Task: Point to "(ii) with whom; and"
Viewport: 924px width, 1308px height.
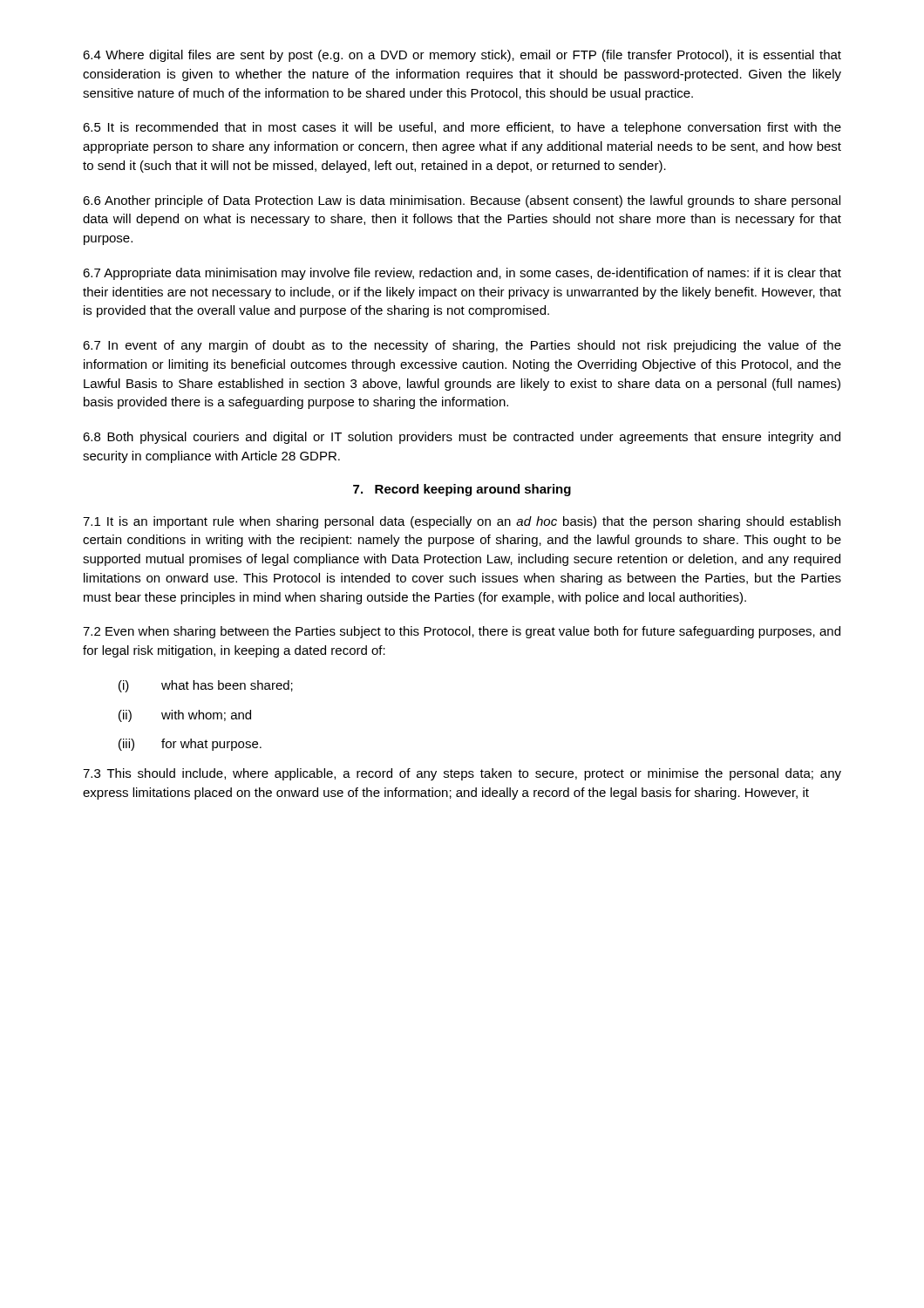Action: [x=185, y=716]
